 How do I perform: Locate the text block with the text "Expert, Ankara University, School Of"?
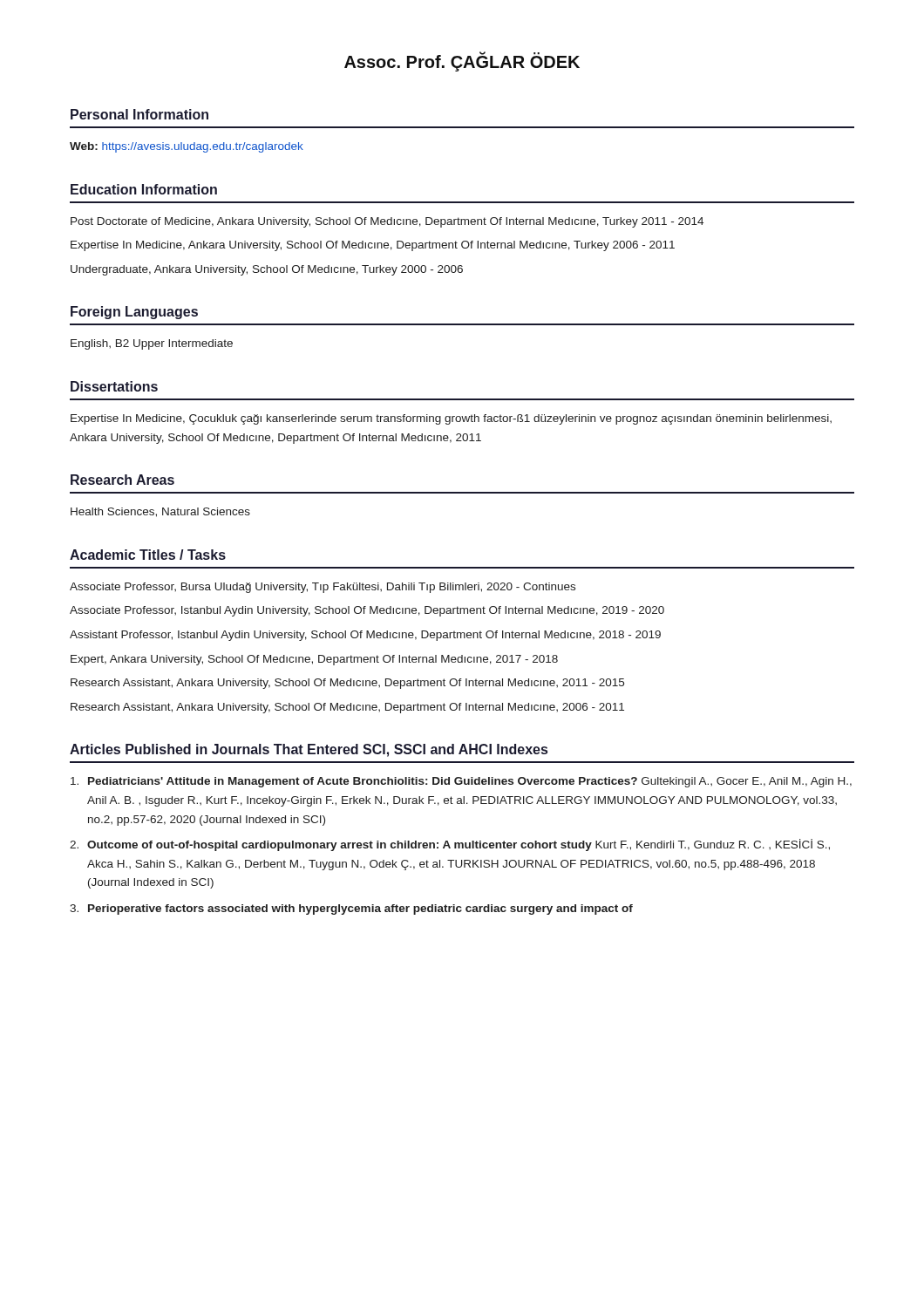(x=462, y=659)
